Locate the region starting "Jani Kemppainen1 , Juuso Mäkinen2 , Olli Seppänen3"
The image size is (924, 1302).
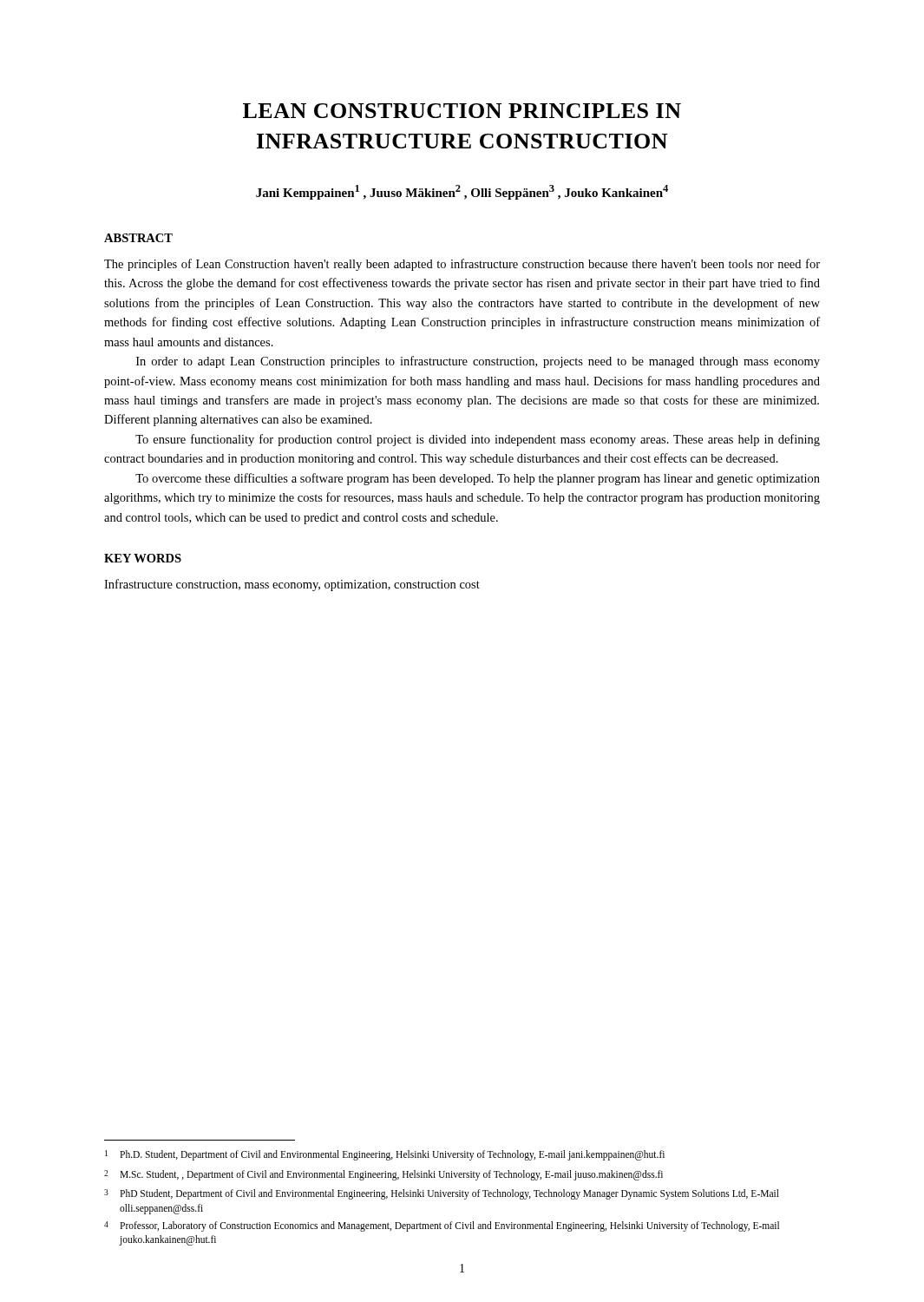click(462, 191)
